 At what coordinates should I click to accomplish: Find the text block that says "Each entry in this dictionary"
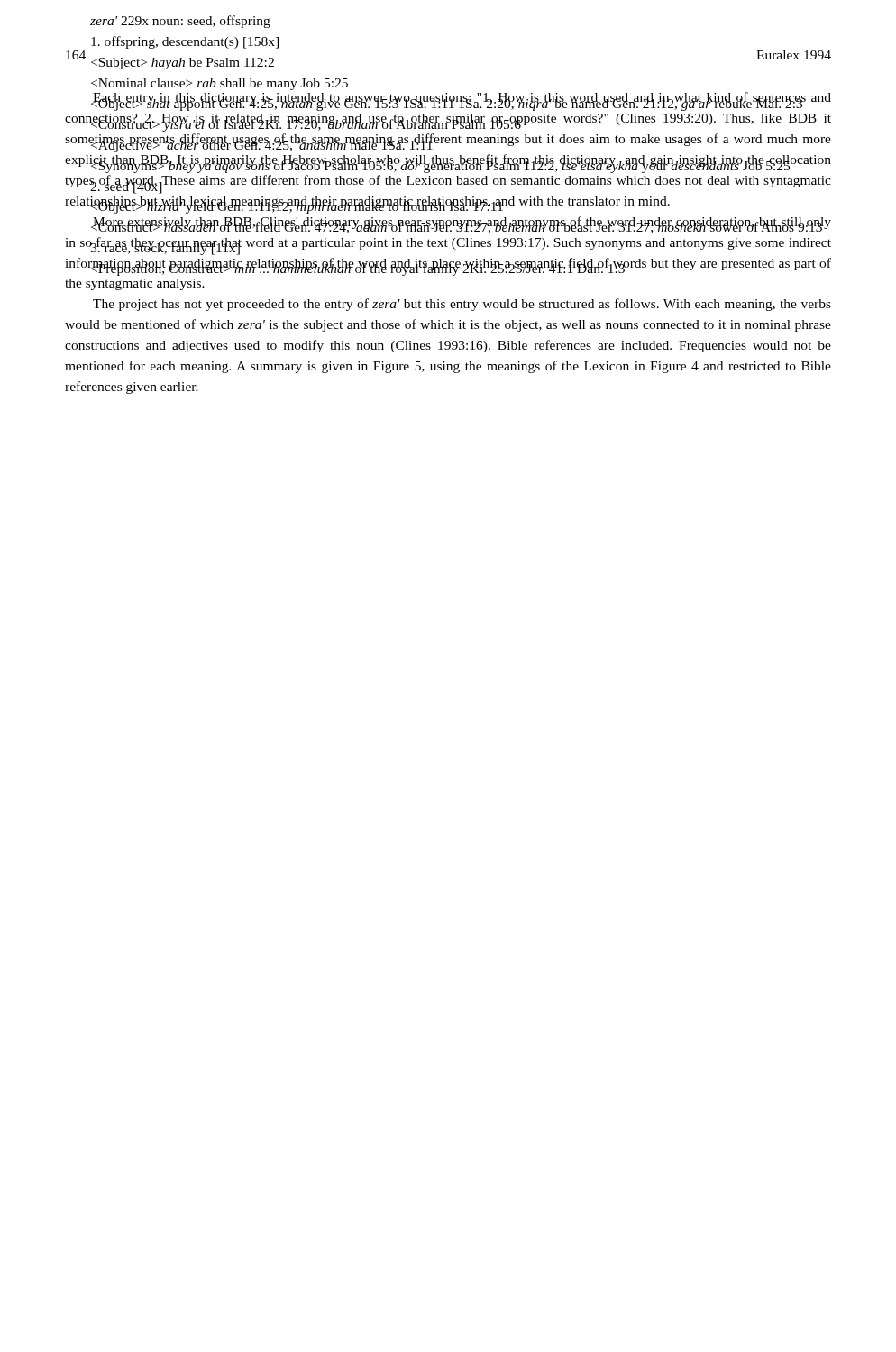(x=448, y=149)
